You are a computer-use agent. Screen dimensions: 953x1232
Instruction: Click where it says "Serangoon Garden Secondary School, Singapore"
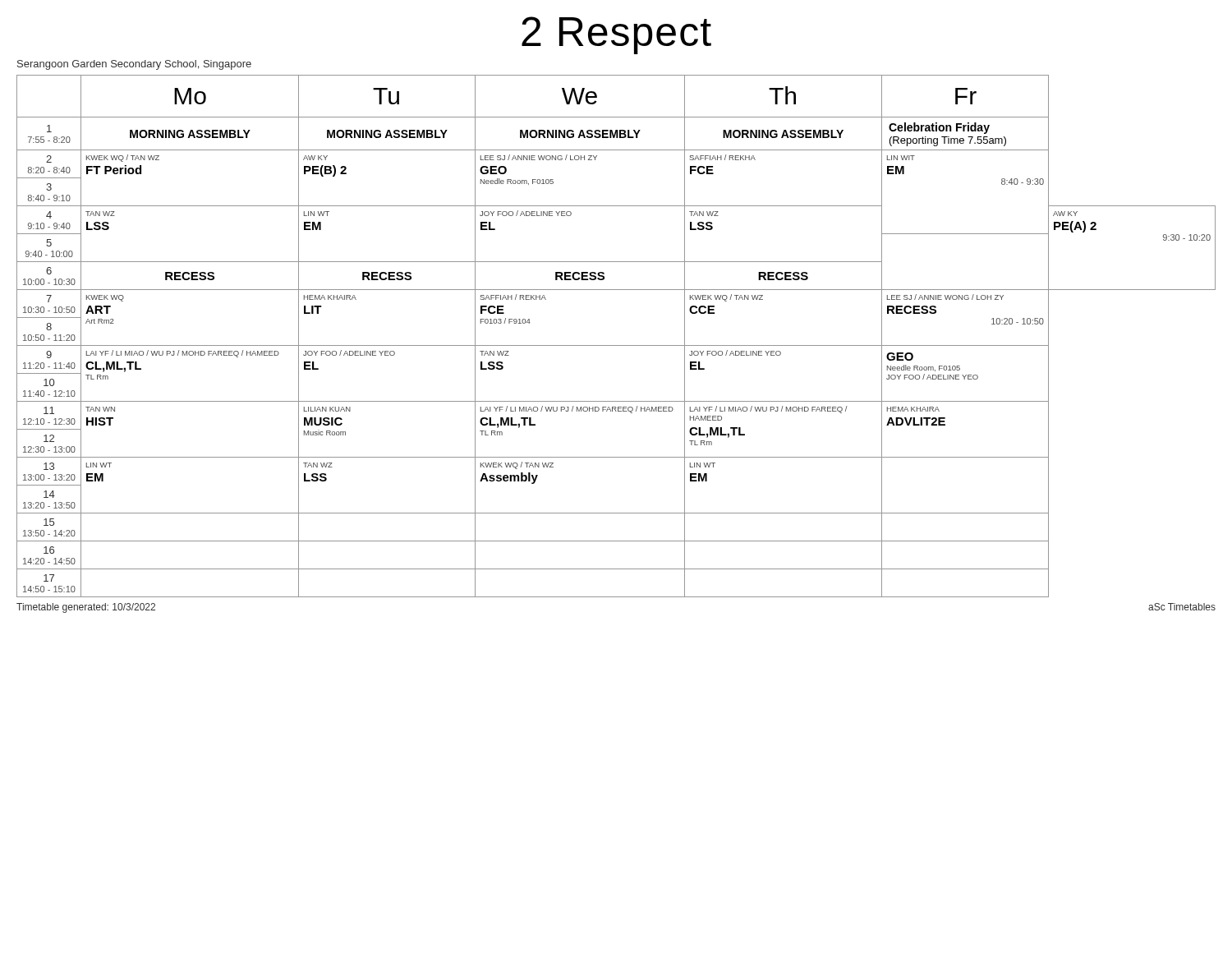click(134, 64)
